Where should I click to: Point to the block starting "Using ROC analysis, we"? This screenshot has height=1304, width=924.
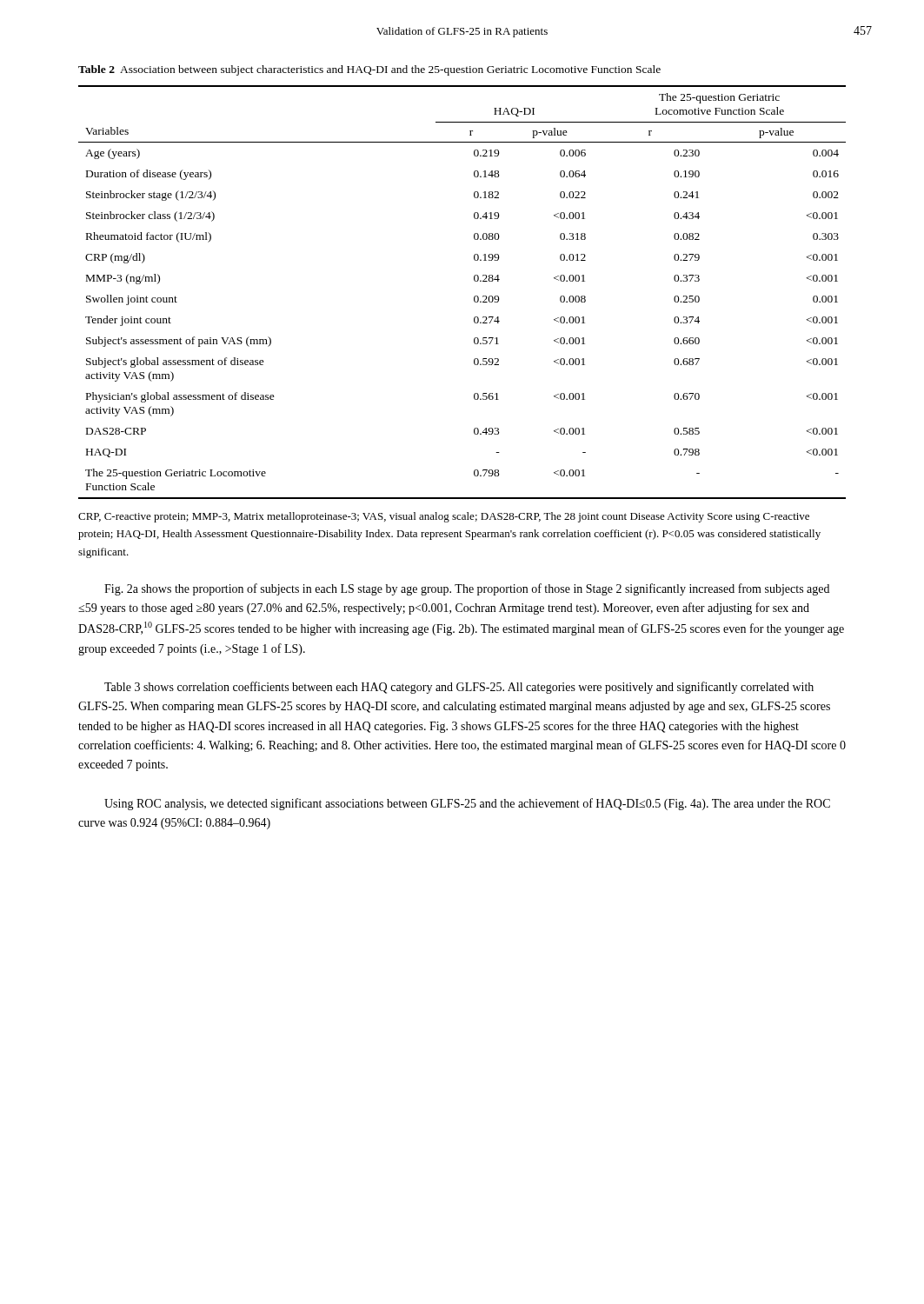tap(454, 813)
